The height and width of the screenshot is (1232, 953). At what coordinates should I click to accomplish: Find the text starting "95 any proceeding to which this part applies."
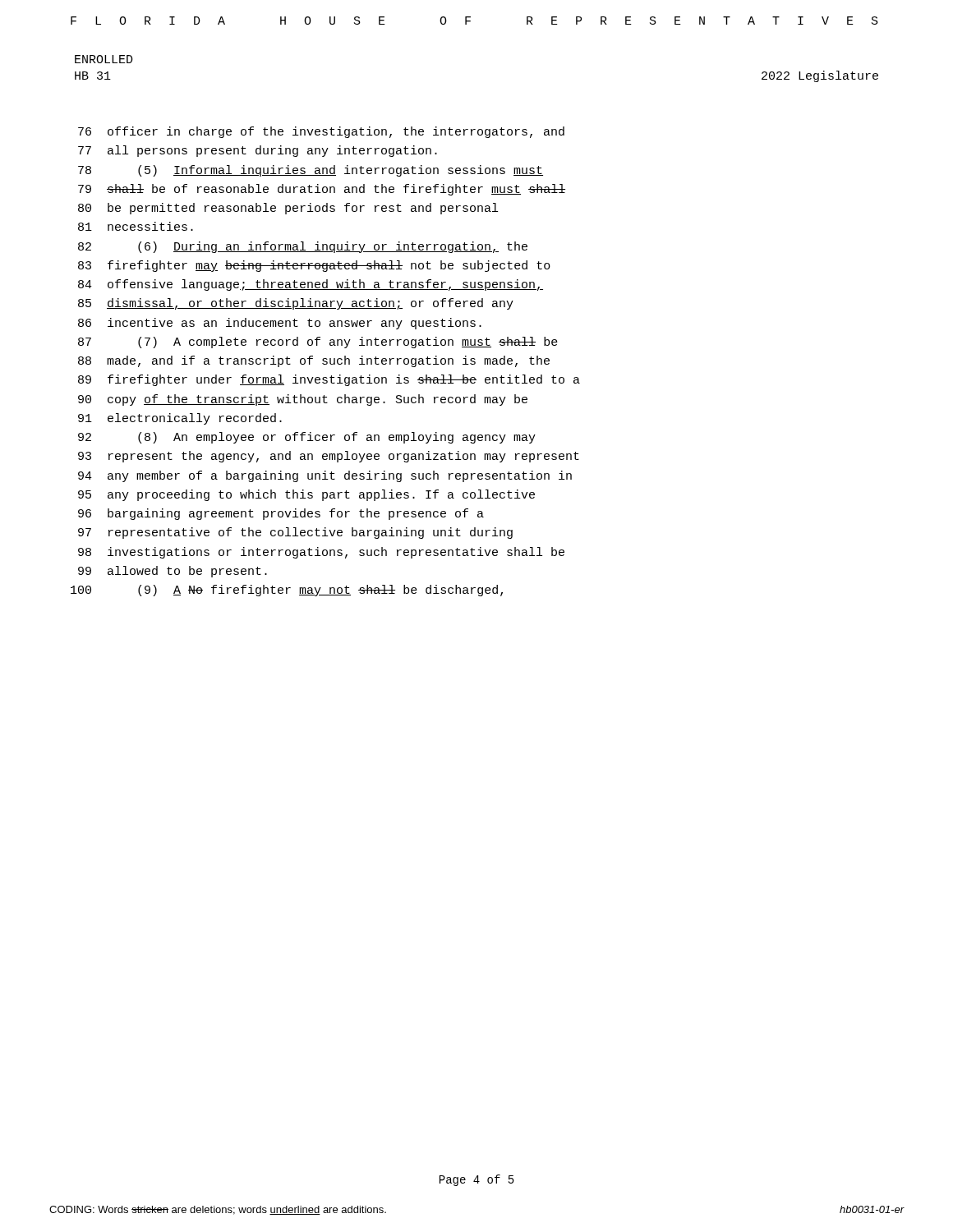(476, 496)
